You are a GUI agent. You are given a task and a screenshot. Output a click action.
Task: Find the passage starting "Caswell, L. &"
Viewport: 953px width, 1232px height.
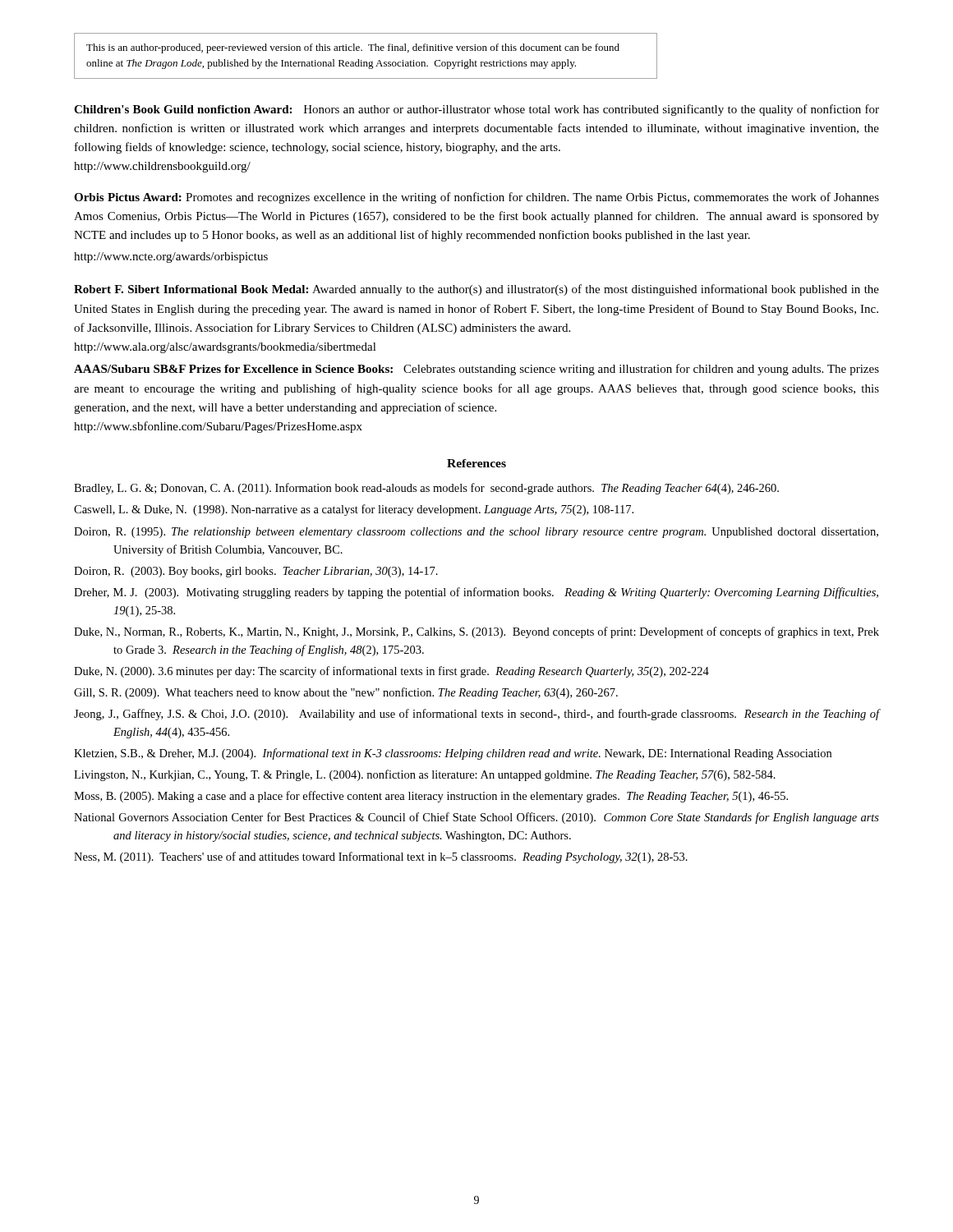tap(354, 510)
